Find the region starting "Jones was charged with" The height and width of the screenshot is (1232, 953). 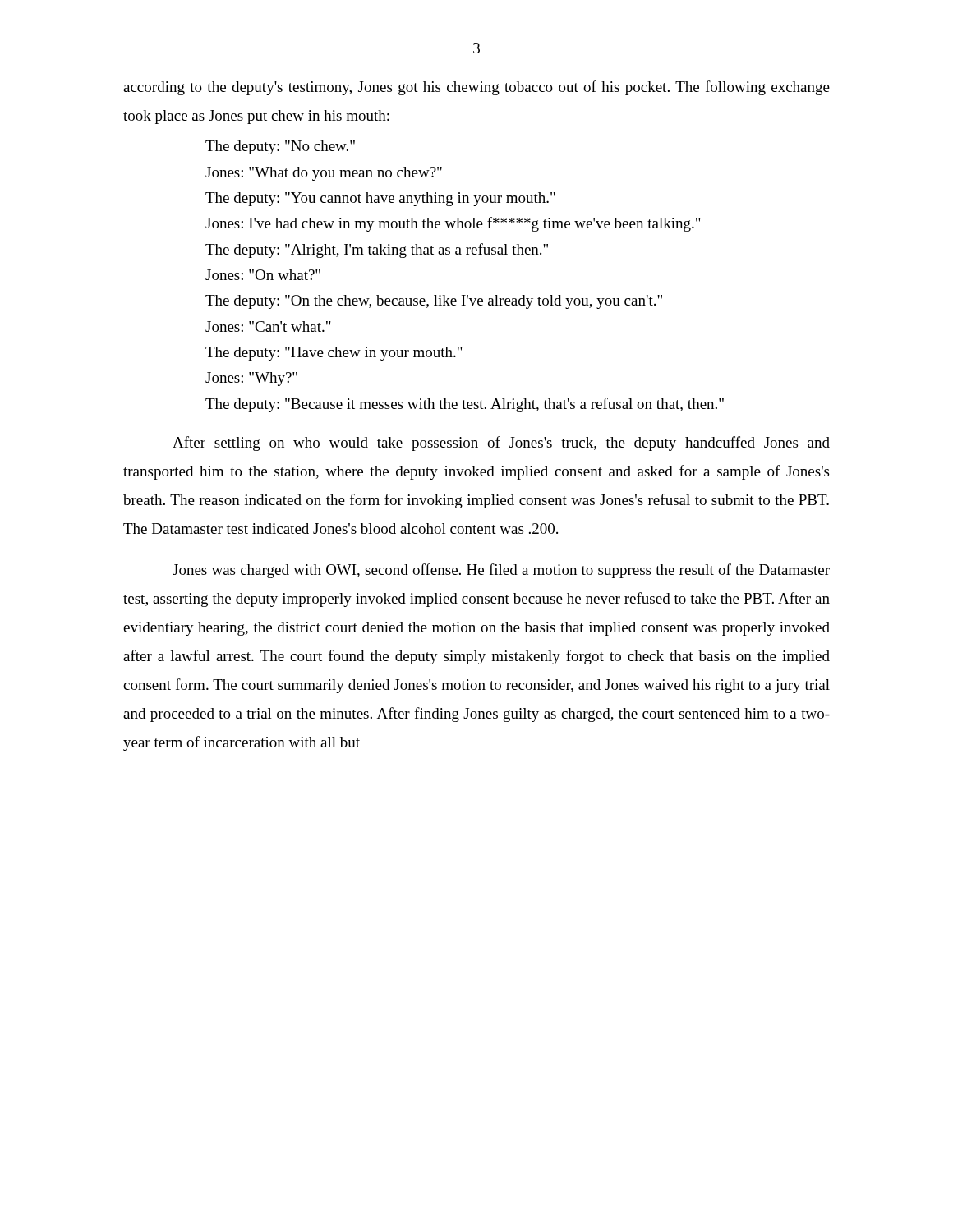476,656
